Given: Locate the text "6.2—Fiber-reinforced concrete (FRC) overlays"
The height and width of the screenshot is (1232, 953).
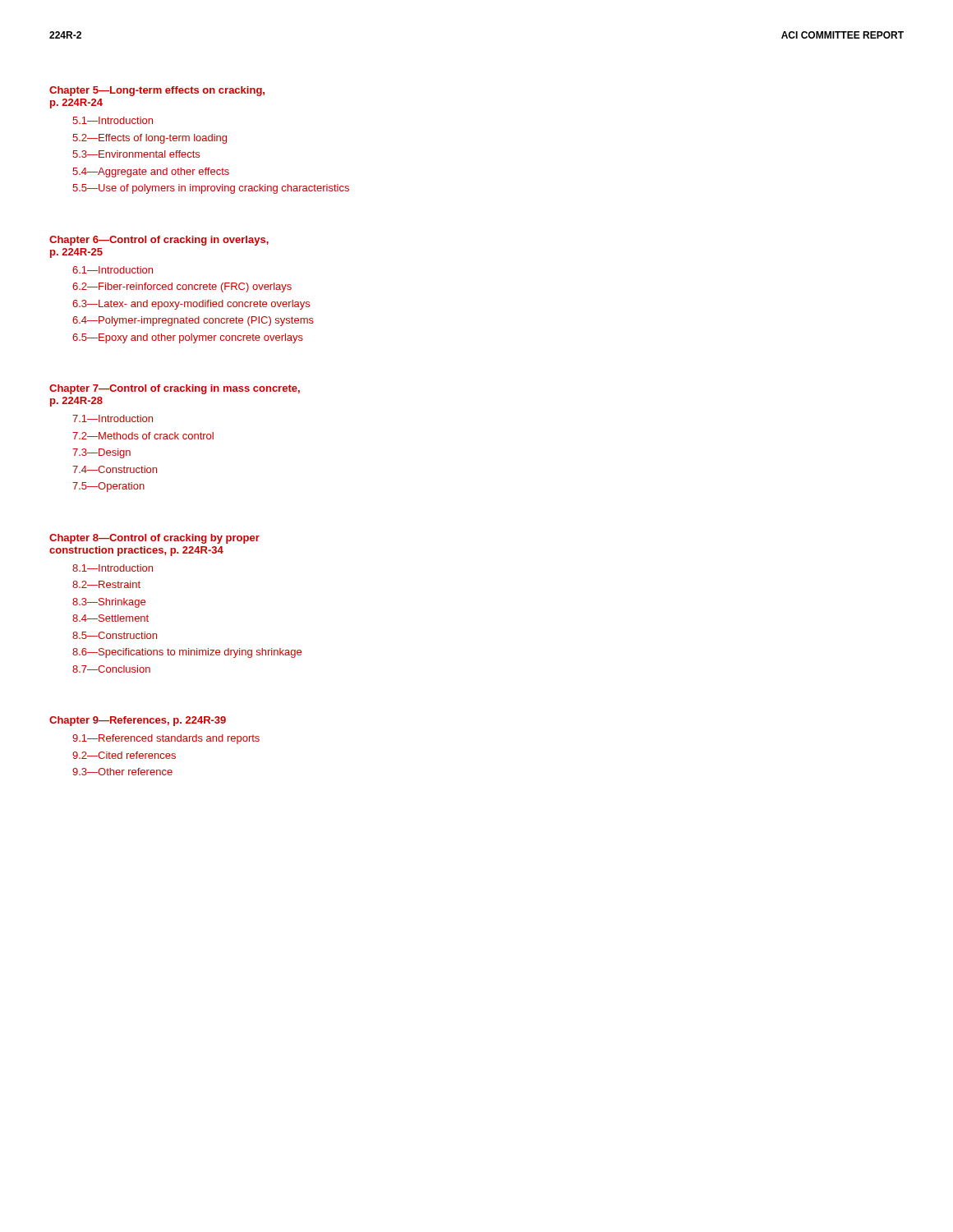Looking at the screenshot, I should [x=182, y=286].
